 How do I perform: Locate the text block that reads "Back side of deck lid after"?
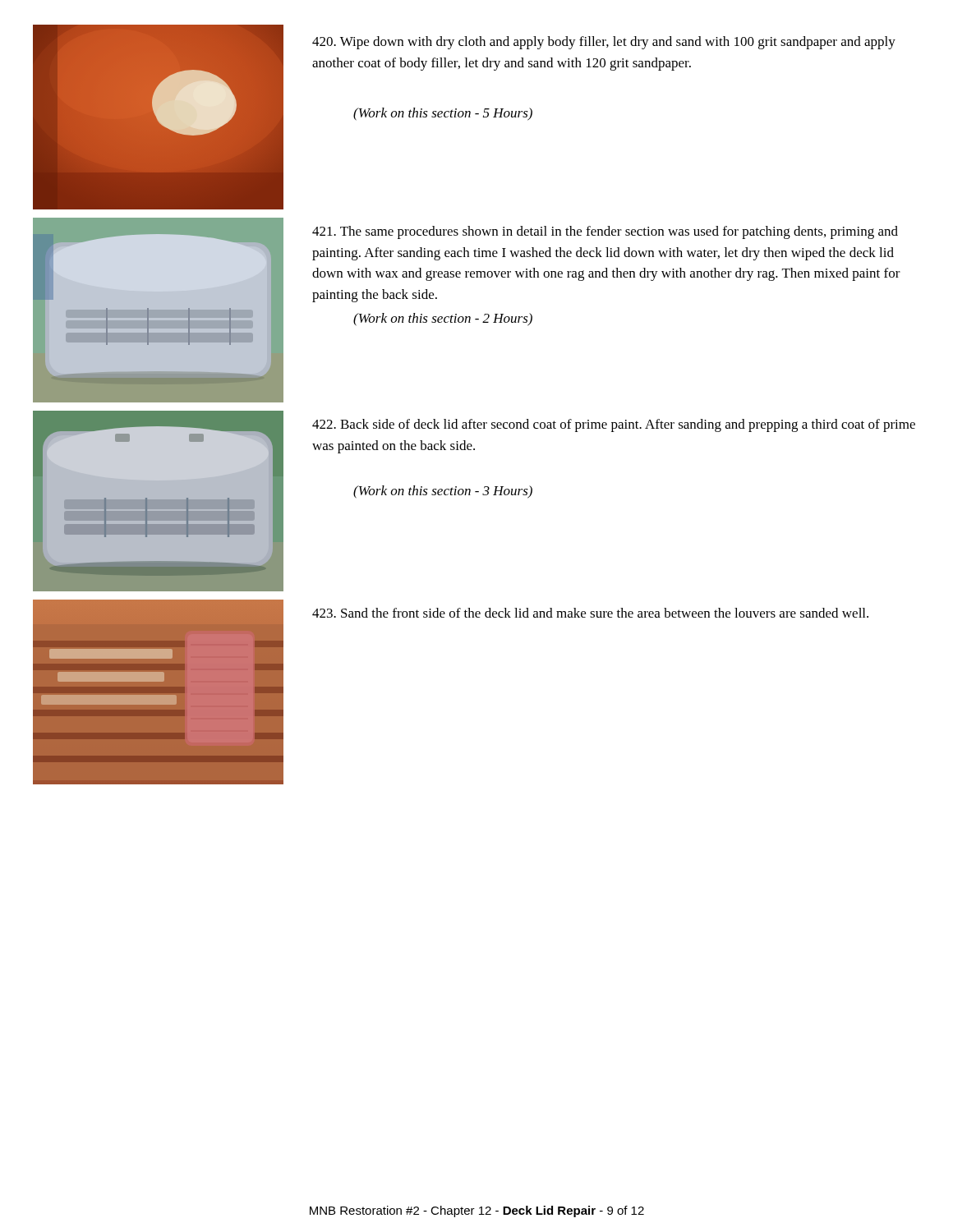click(x=614, y=425)
